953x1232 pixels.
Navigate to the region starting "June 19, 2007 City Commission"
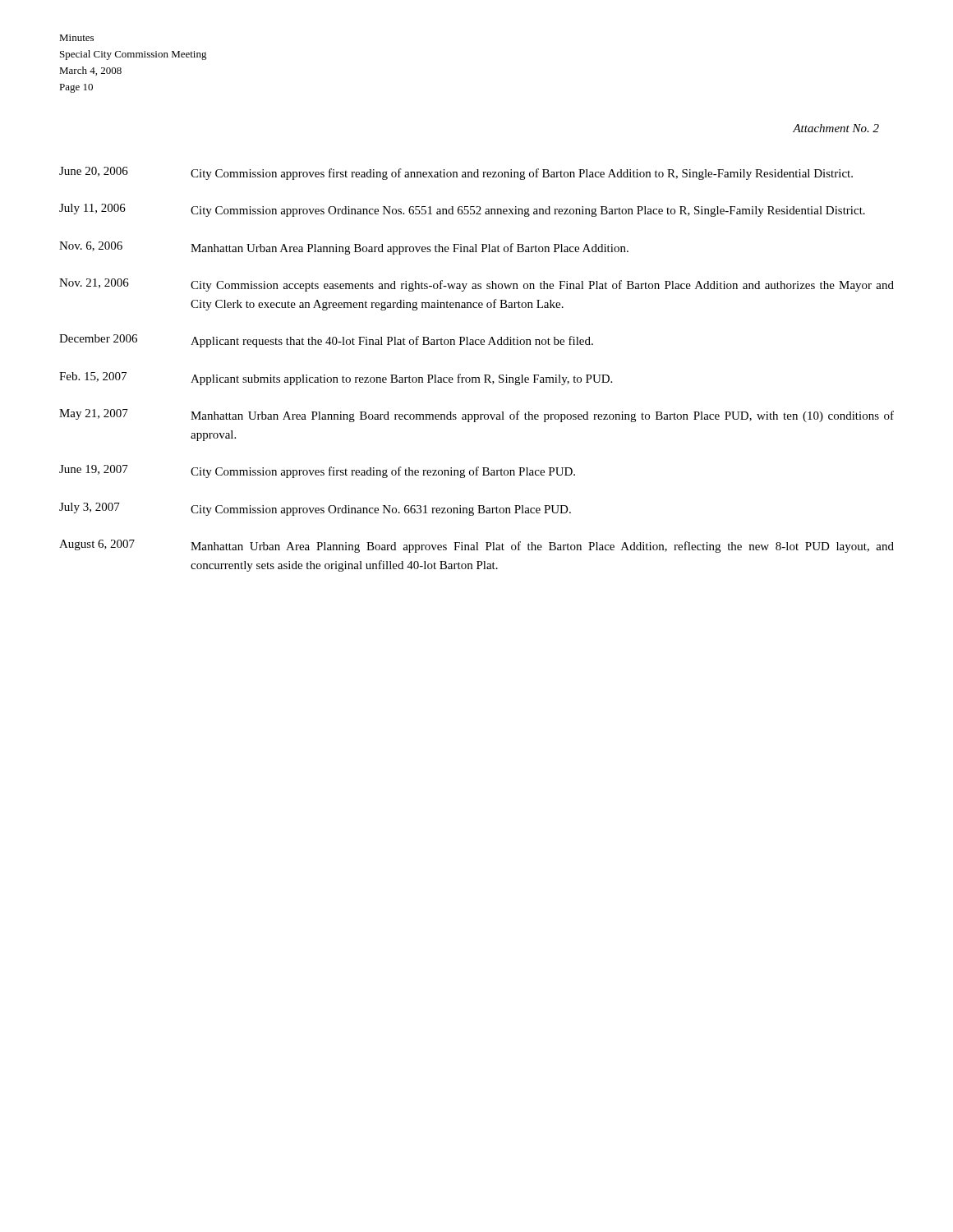[x=476, y=472]
